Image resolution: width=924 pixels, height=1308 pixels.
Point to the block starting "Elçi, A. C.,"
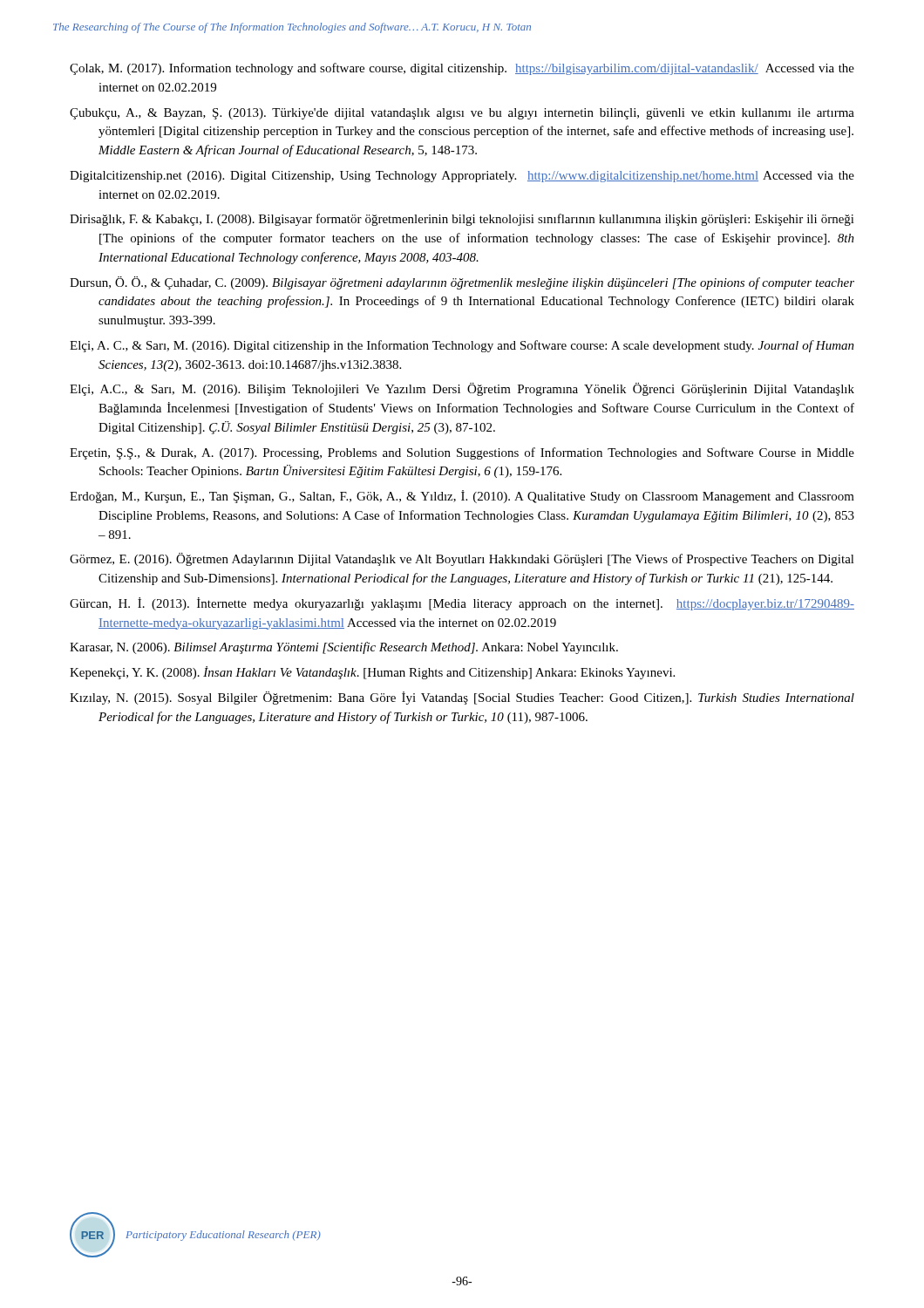462,355
